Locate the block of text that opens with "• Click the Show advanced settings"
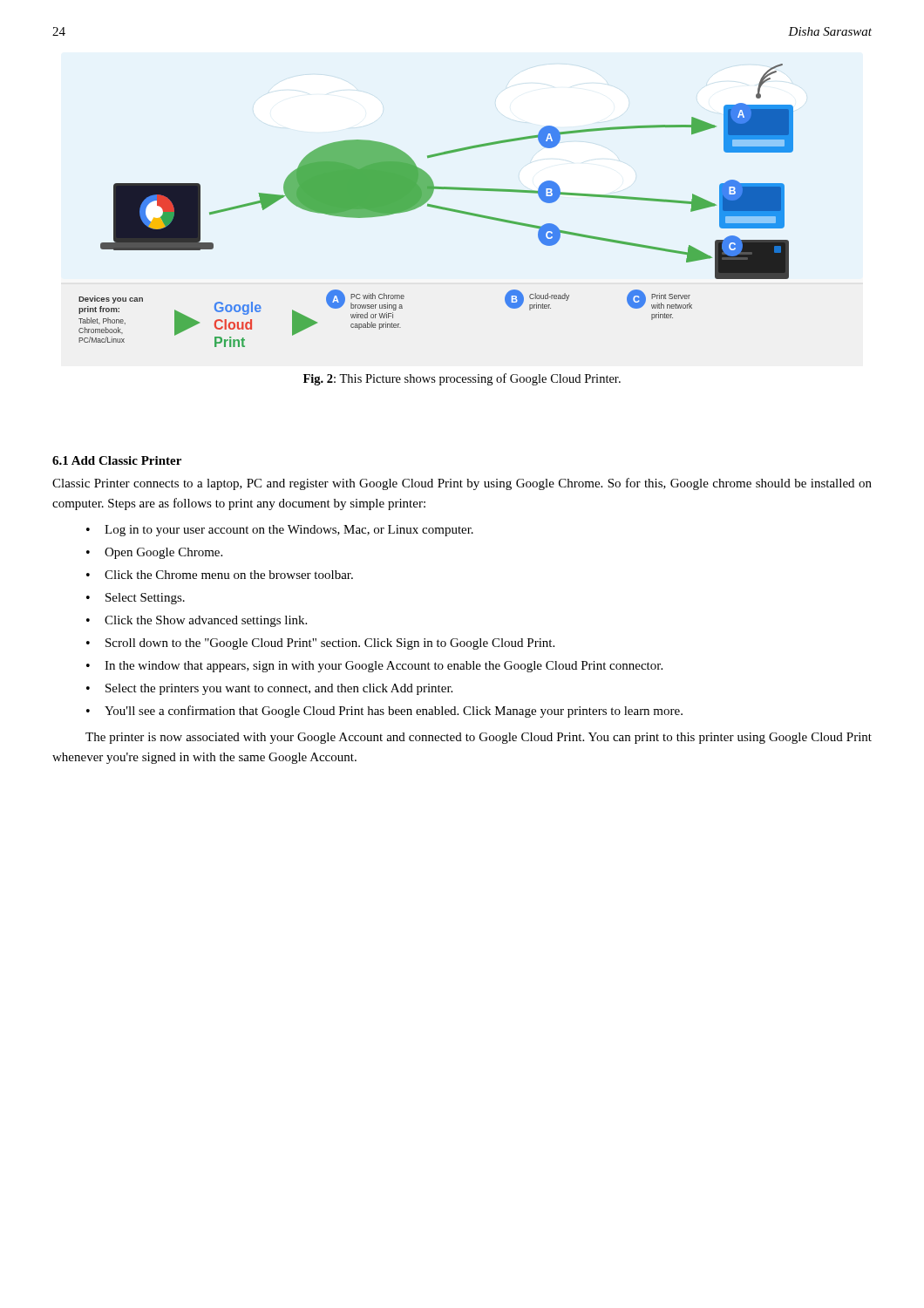This screenshot has height=1308, width=924. pos(197,621)
